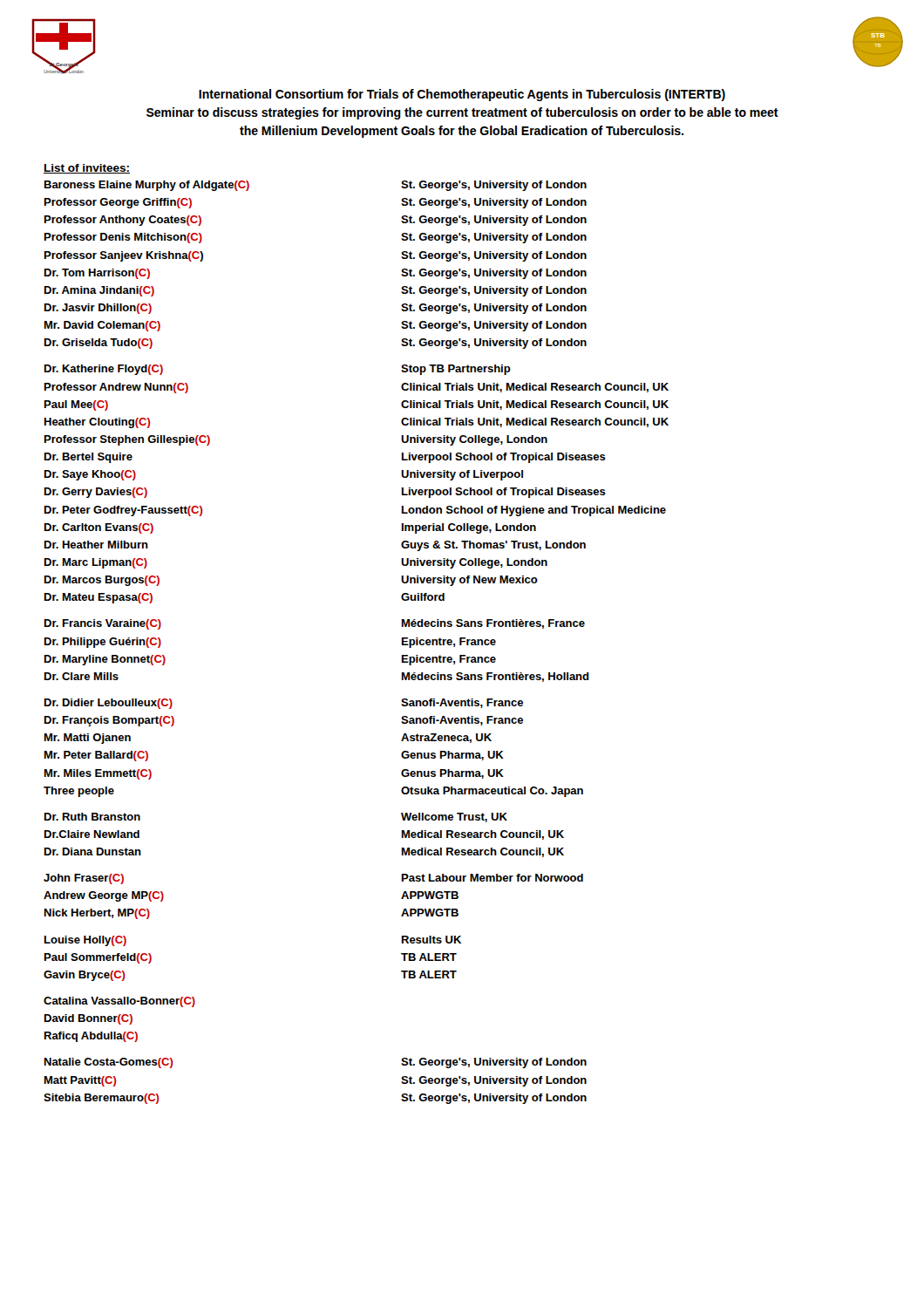Navigate to the text block starting "Professor Sanjeev Krishna(C)"
This screenshot has width=924, height=1308.
[124, 255]
